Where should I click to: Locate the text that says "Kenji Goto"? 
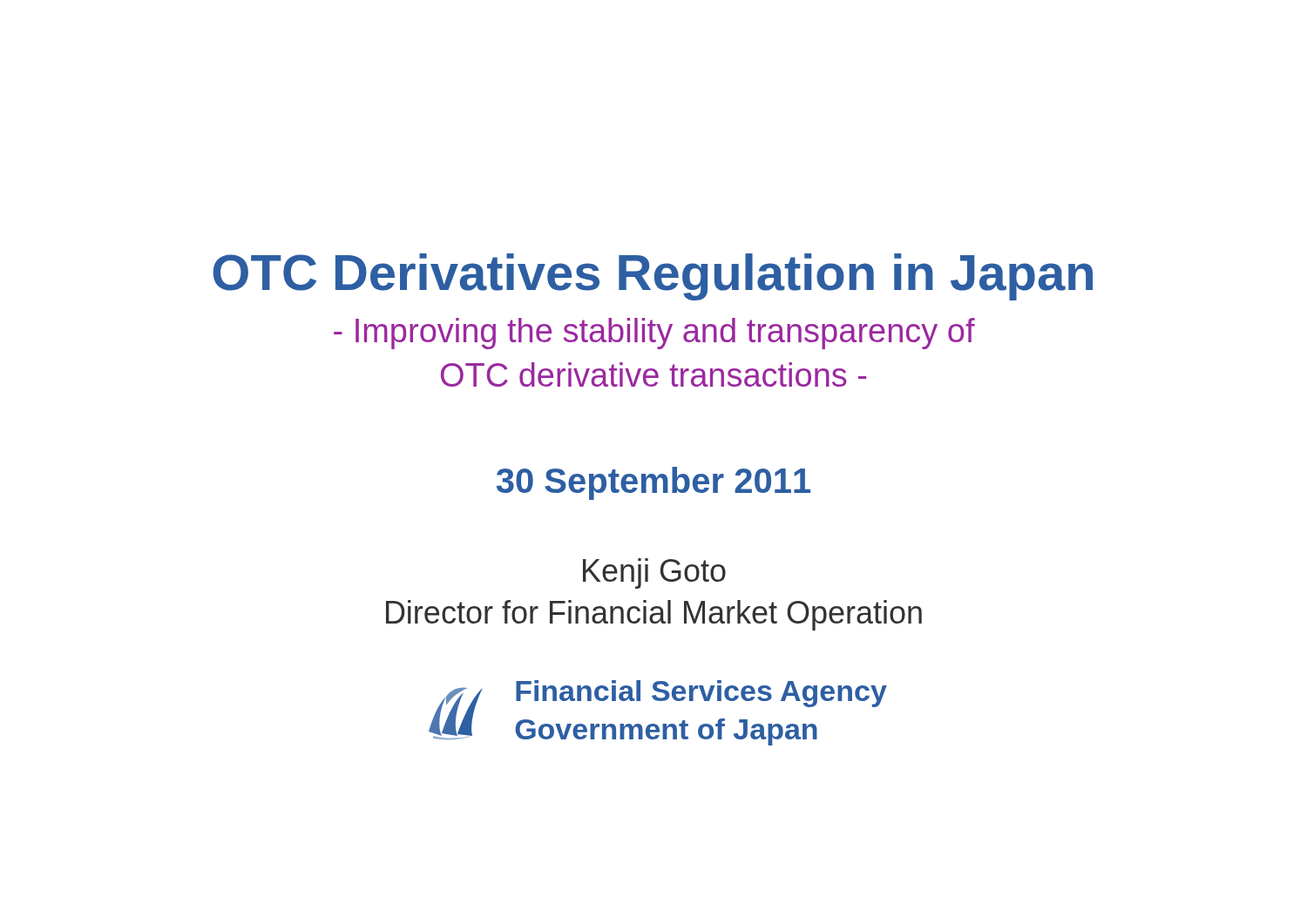pyautogui.click(x=654, y=571)
